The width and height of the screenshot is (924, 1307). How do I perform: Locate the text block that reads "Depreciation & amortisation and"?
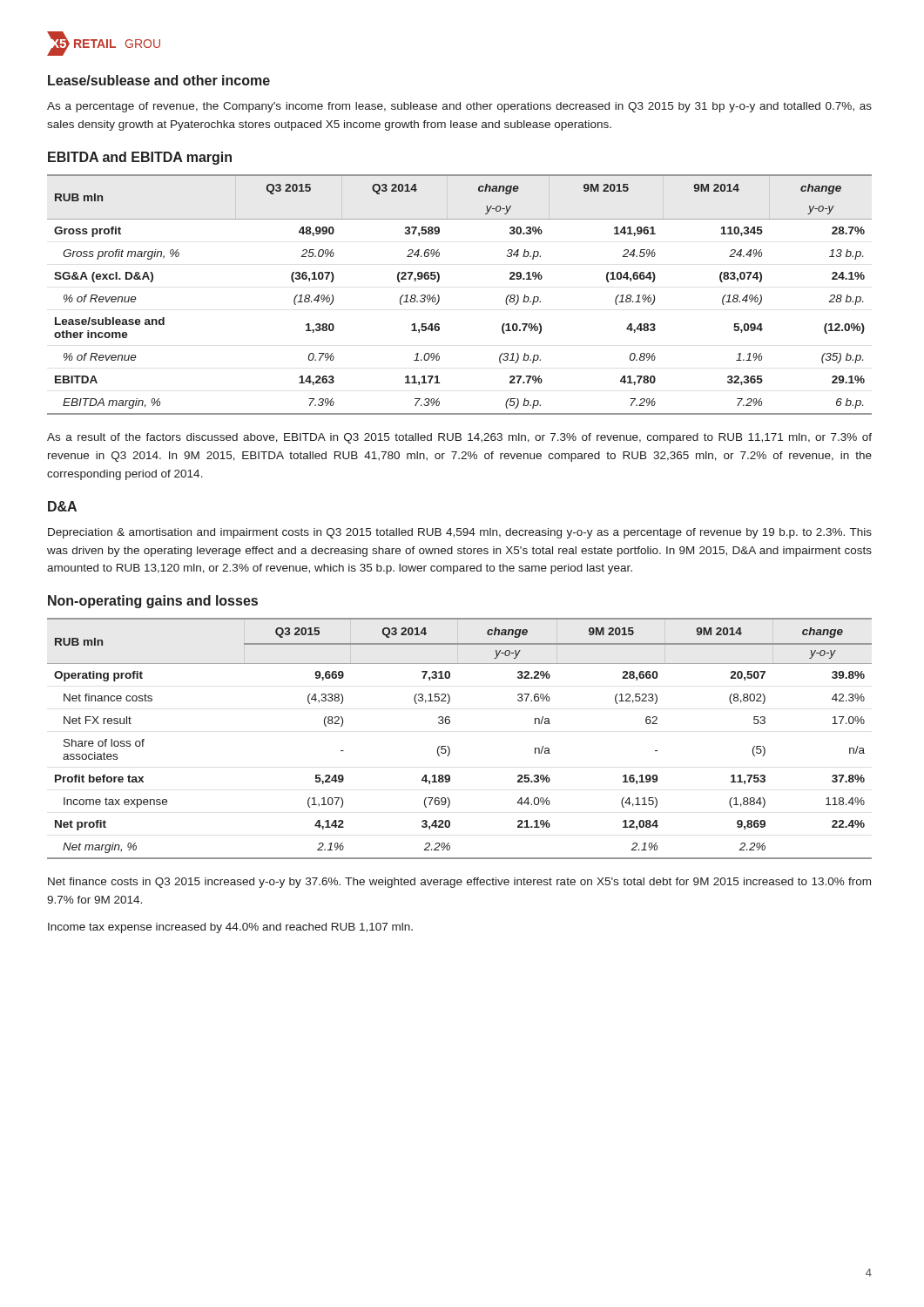459,550
